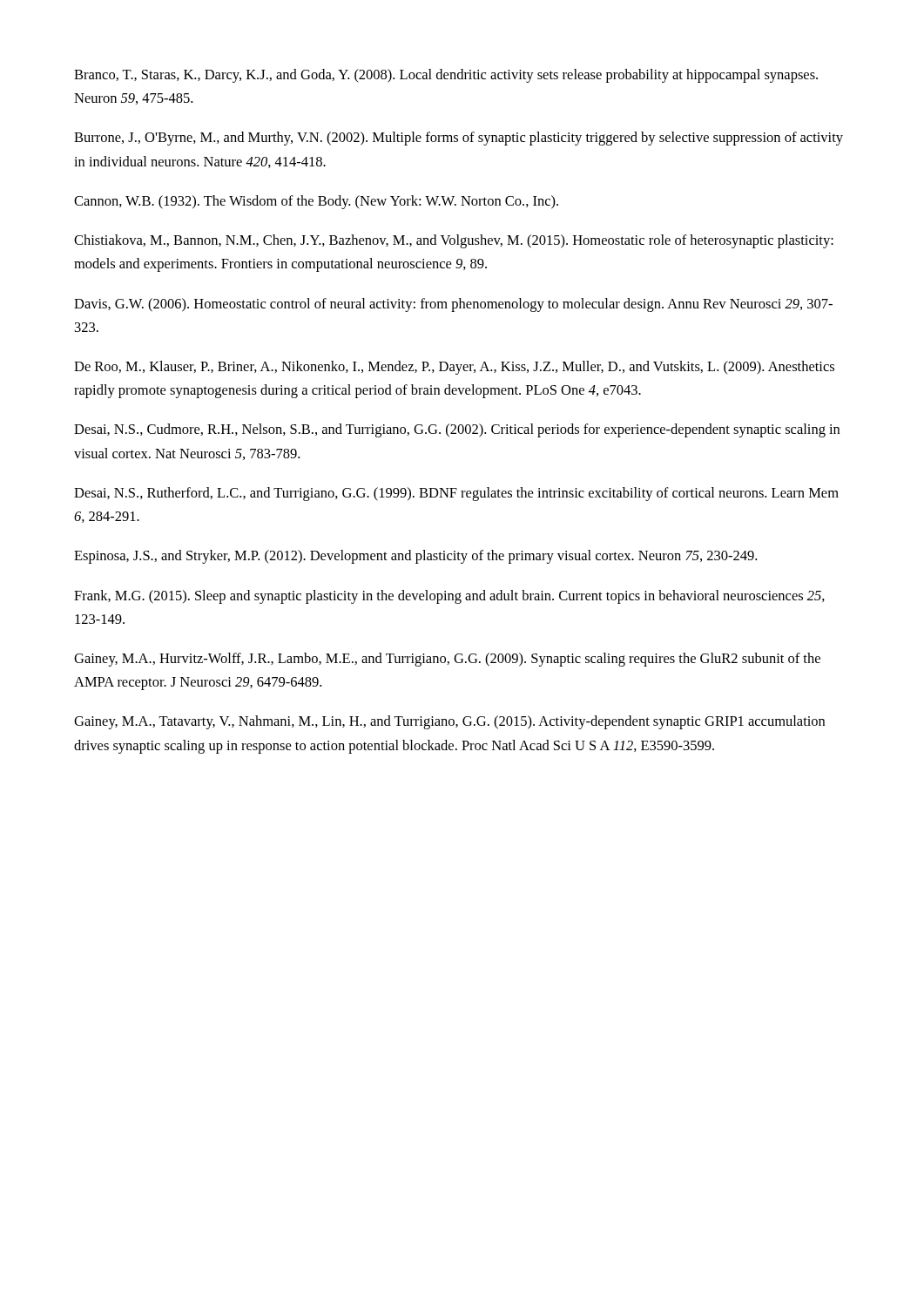
Task: Find the region starting "Espinosa, J.S., and Stryker, M.P. (2012). Development"
Action: pos(416,556)
